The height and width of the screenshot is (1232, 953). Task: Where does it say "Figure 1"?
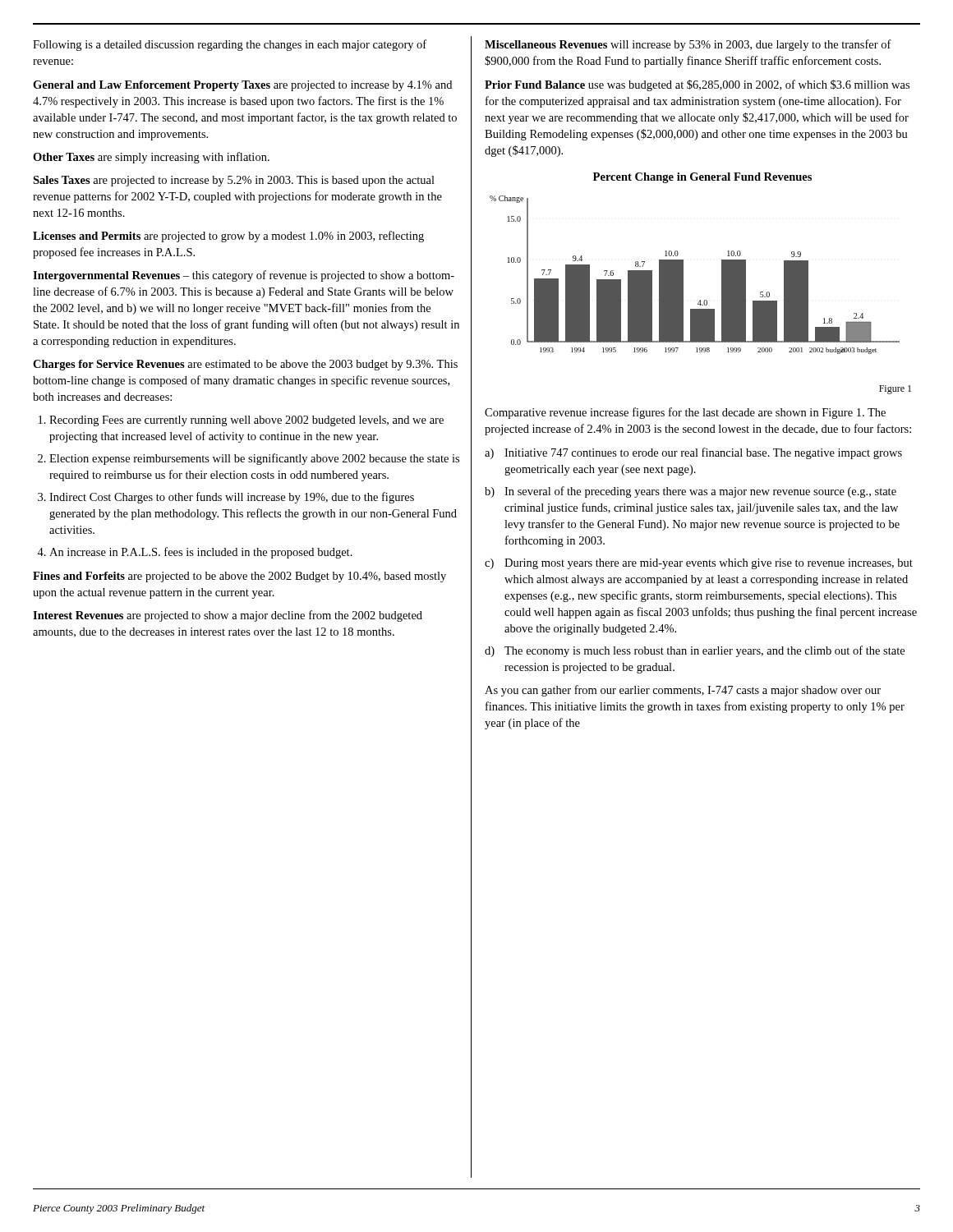pos(895,389)
